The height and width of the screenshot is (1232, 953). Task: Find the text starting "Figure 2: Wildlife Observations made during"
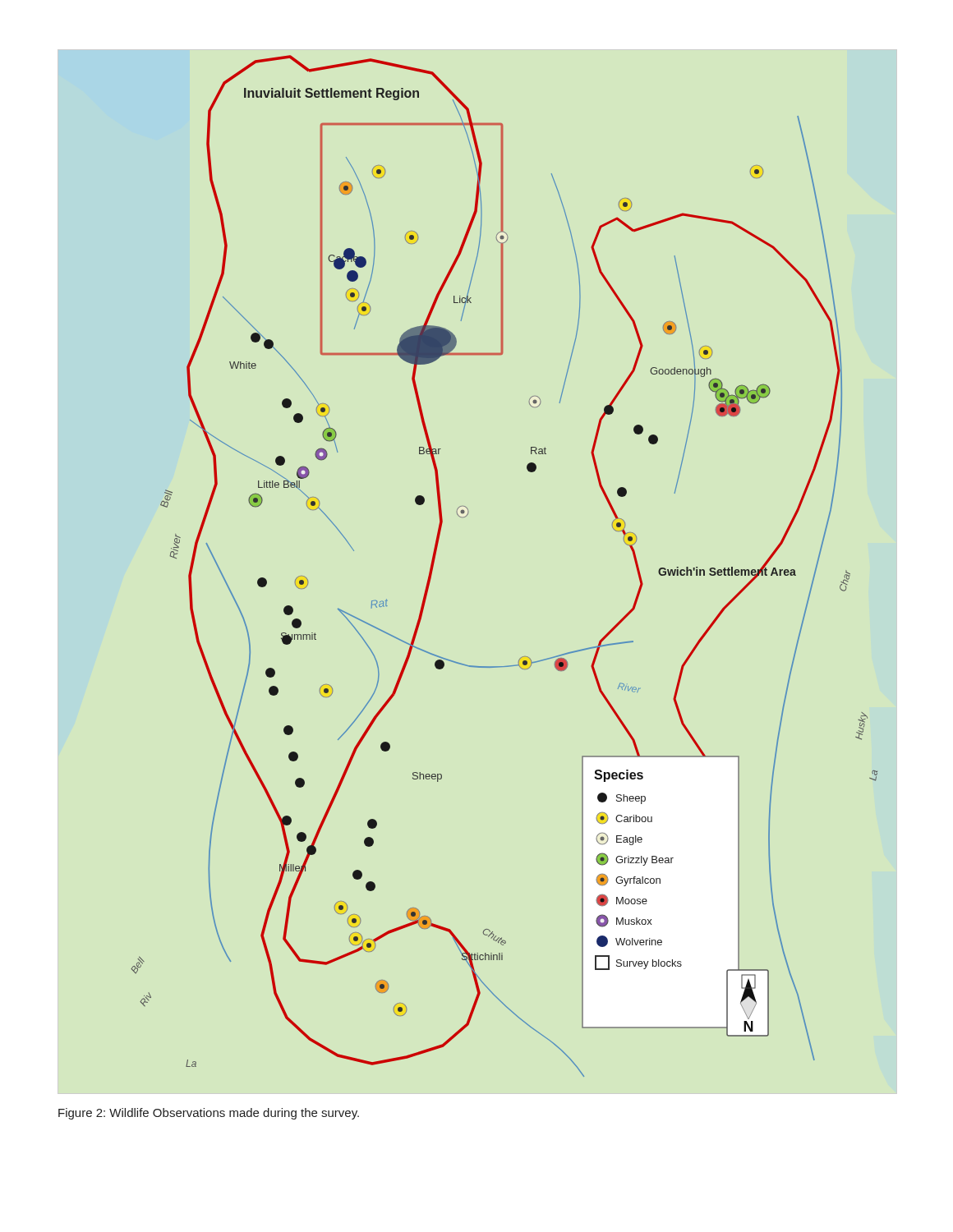pyautogui.click(x=209, y=1112)
